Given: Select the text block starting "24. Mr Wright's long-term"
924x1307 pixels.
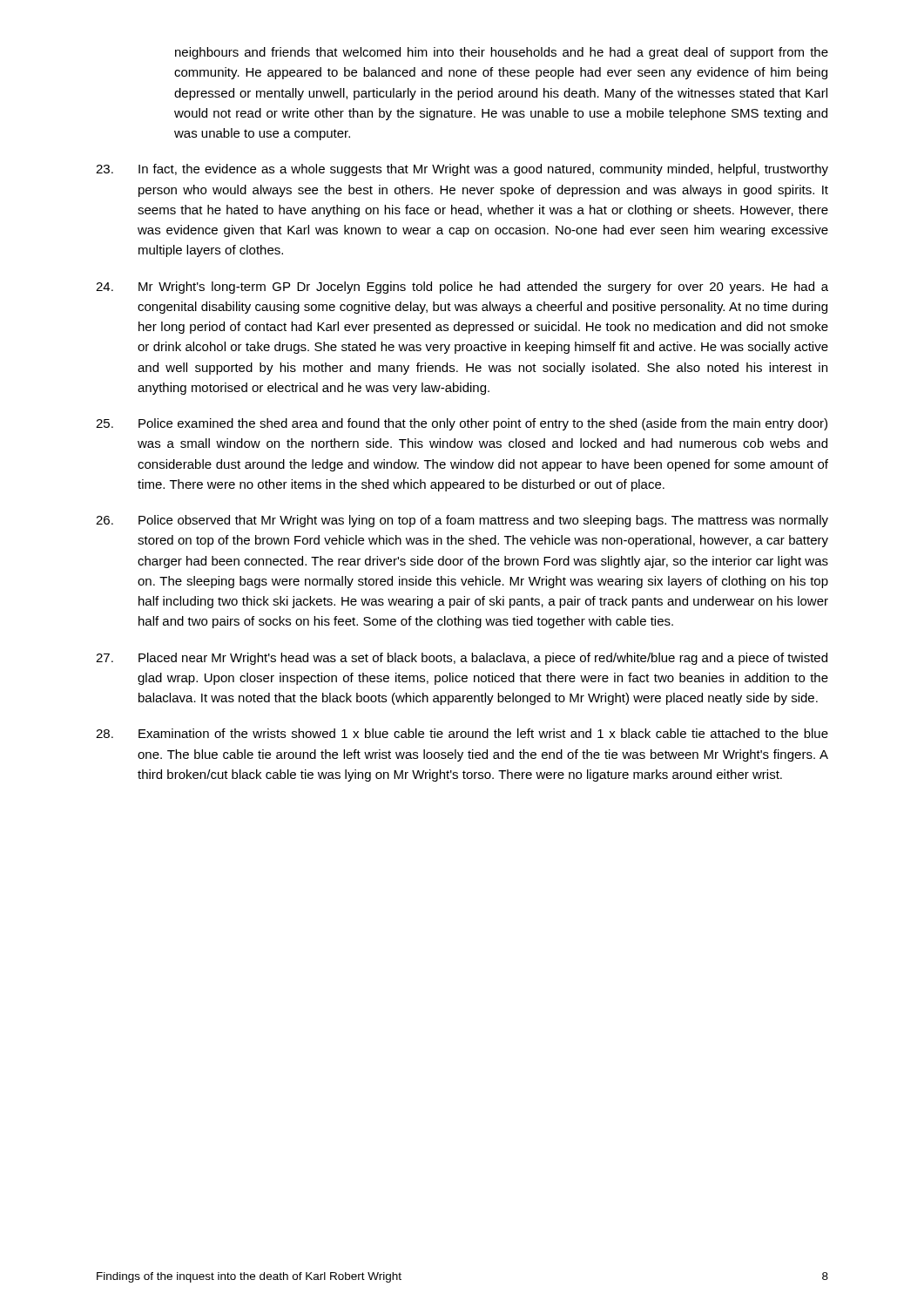Looking at the screenshot, I should (462, 337).
